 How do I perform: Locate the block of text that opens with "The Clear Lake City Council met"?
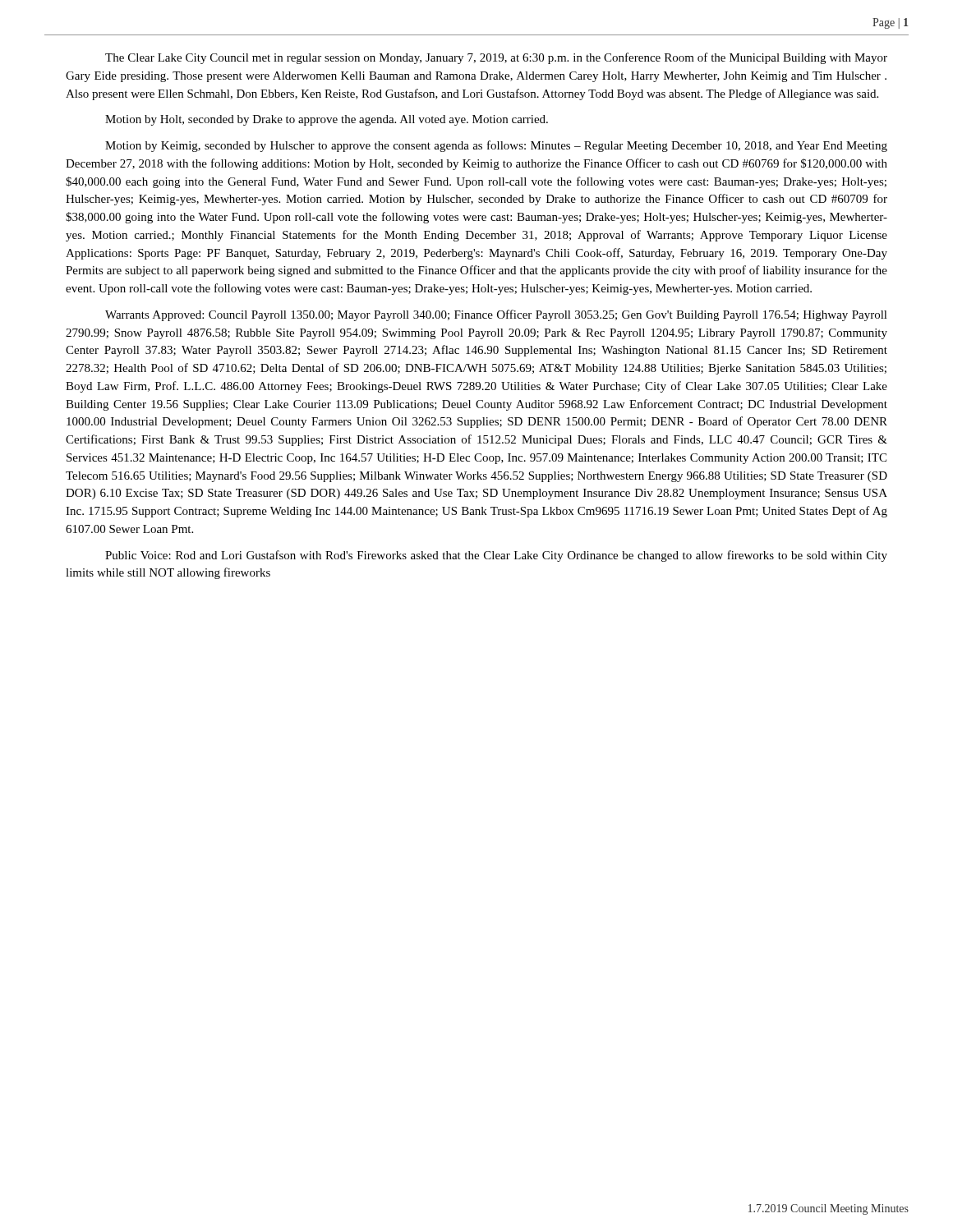point(476,316)
